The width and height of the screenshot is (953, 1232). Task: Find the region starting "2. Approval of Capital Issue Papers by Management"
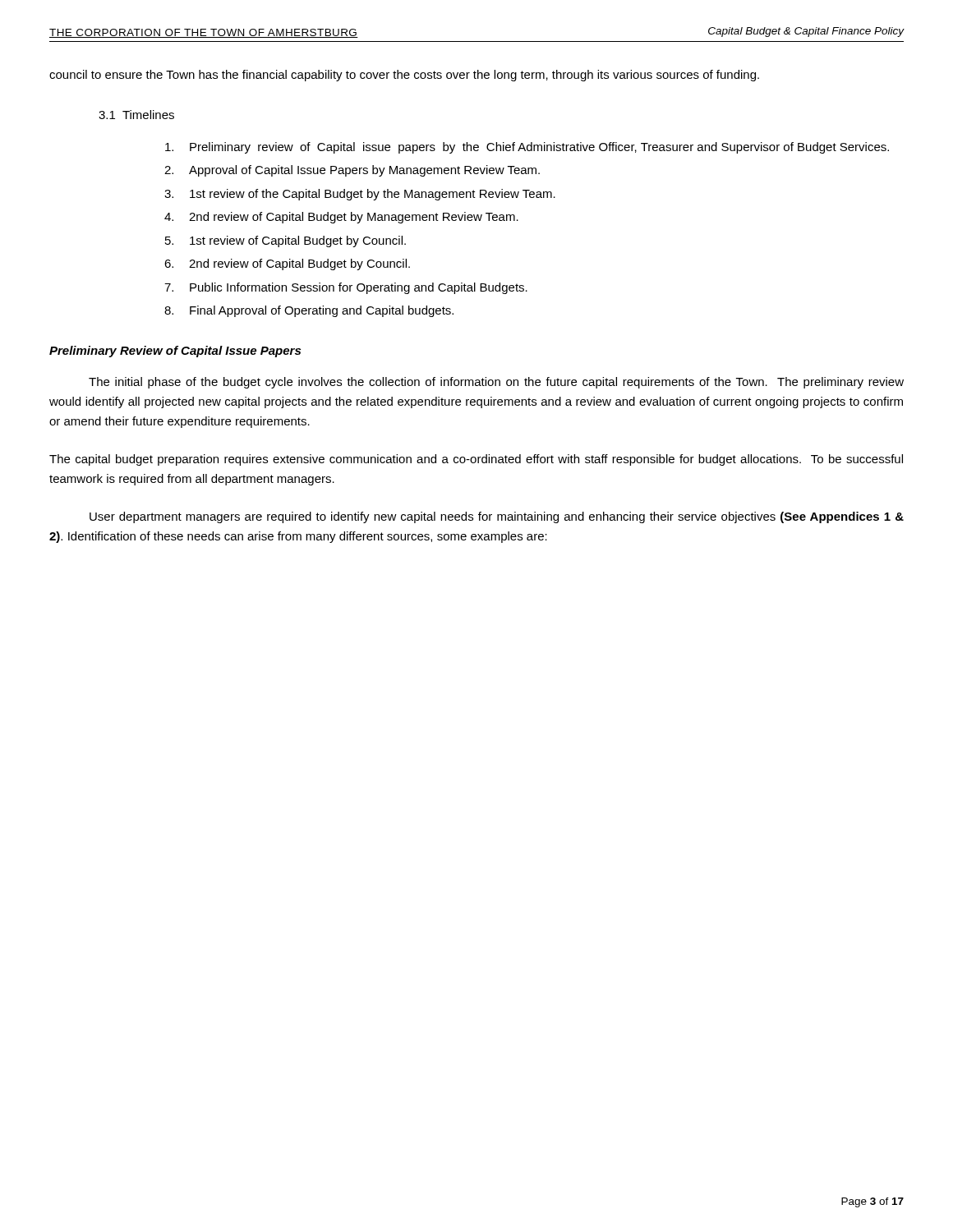(x=534, y=170)
